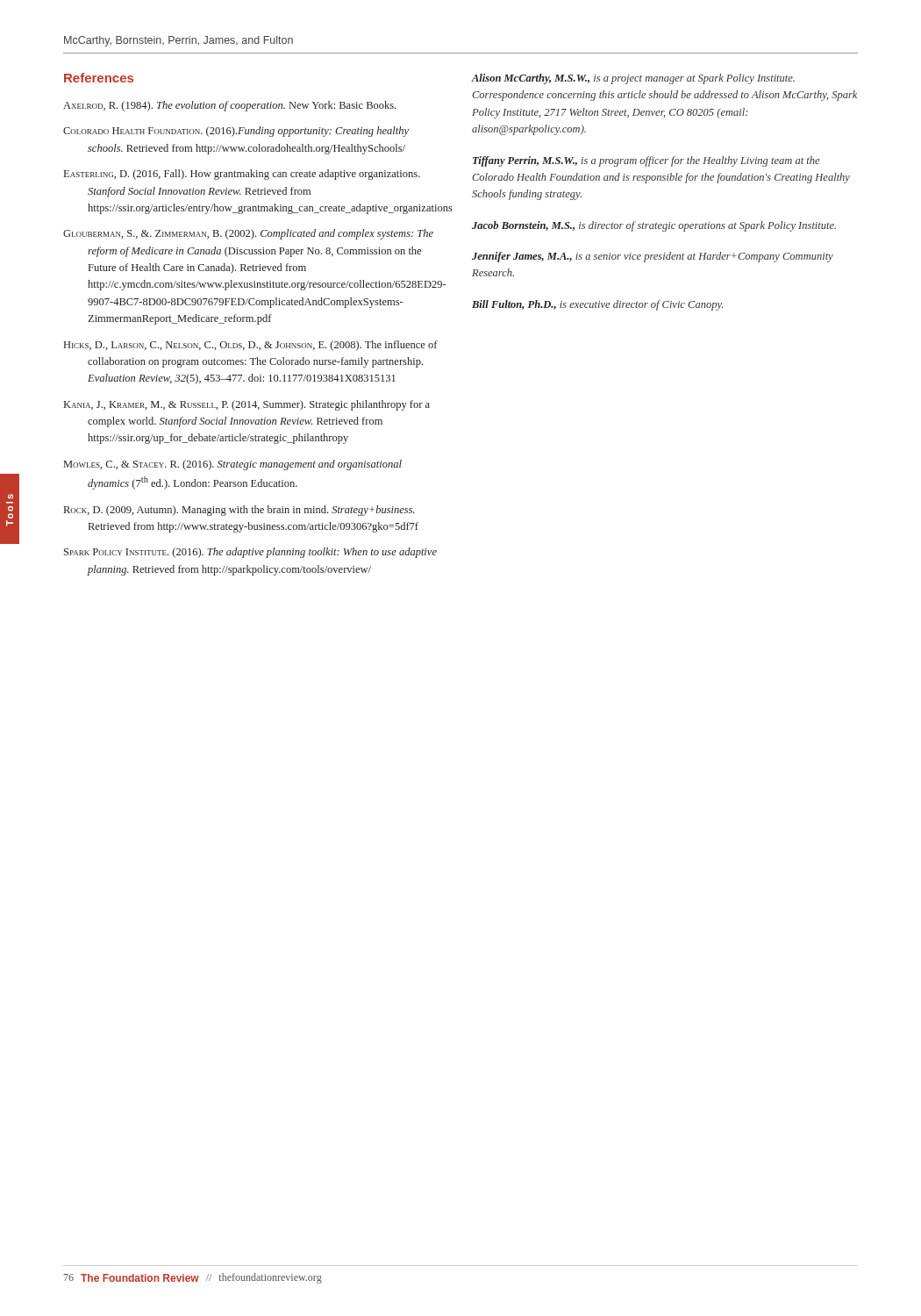Image resolution: width=921 pixels, height=1316 pixels.
Task: Select the list item that reads "Colorado Health Foundation. (2016).Funding opportunity: Creating healthy"
Action: click(236, 140)
